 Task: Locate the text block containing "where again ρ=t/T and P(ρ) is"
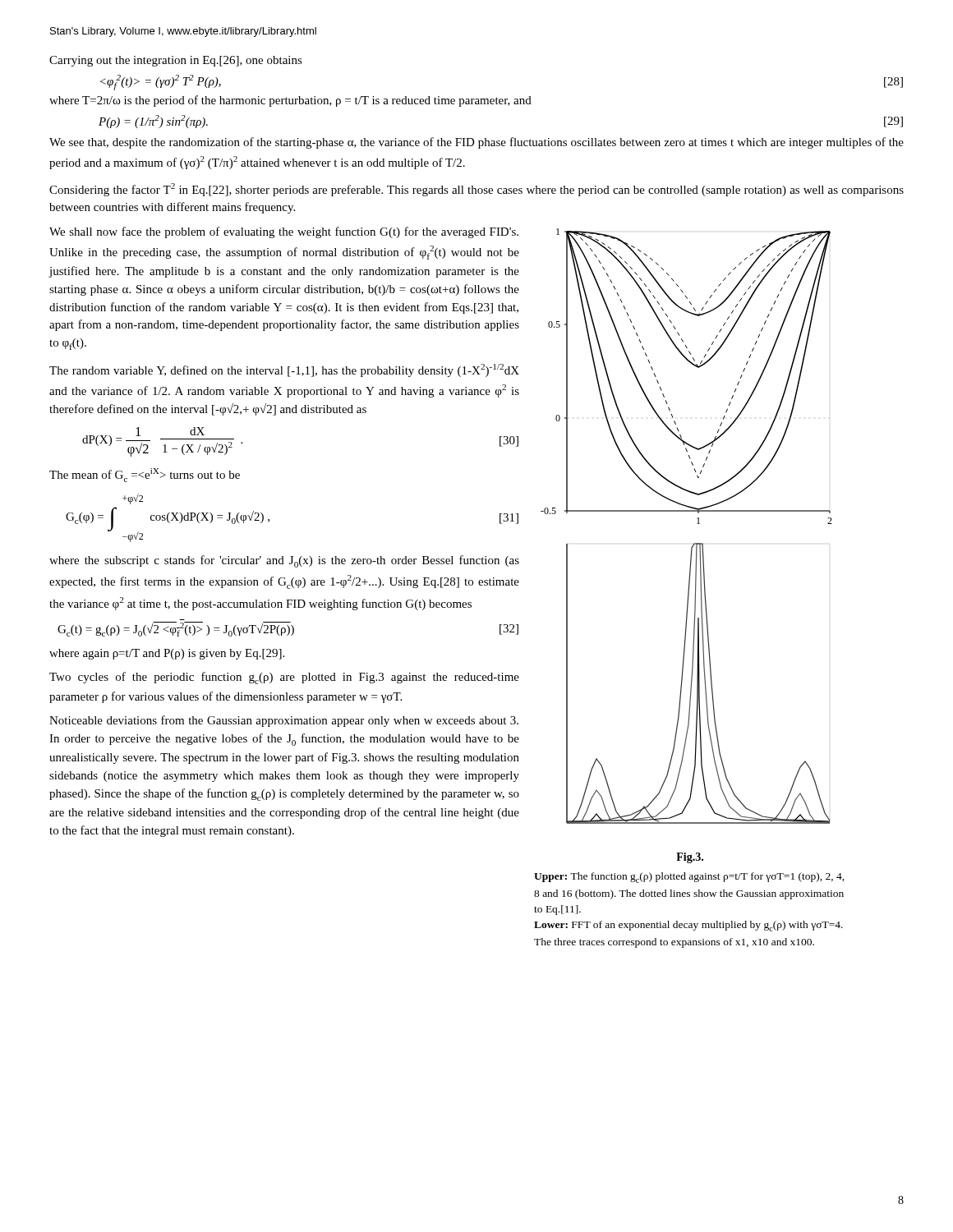167,653
